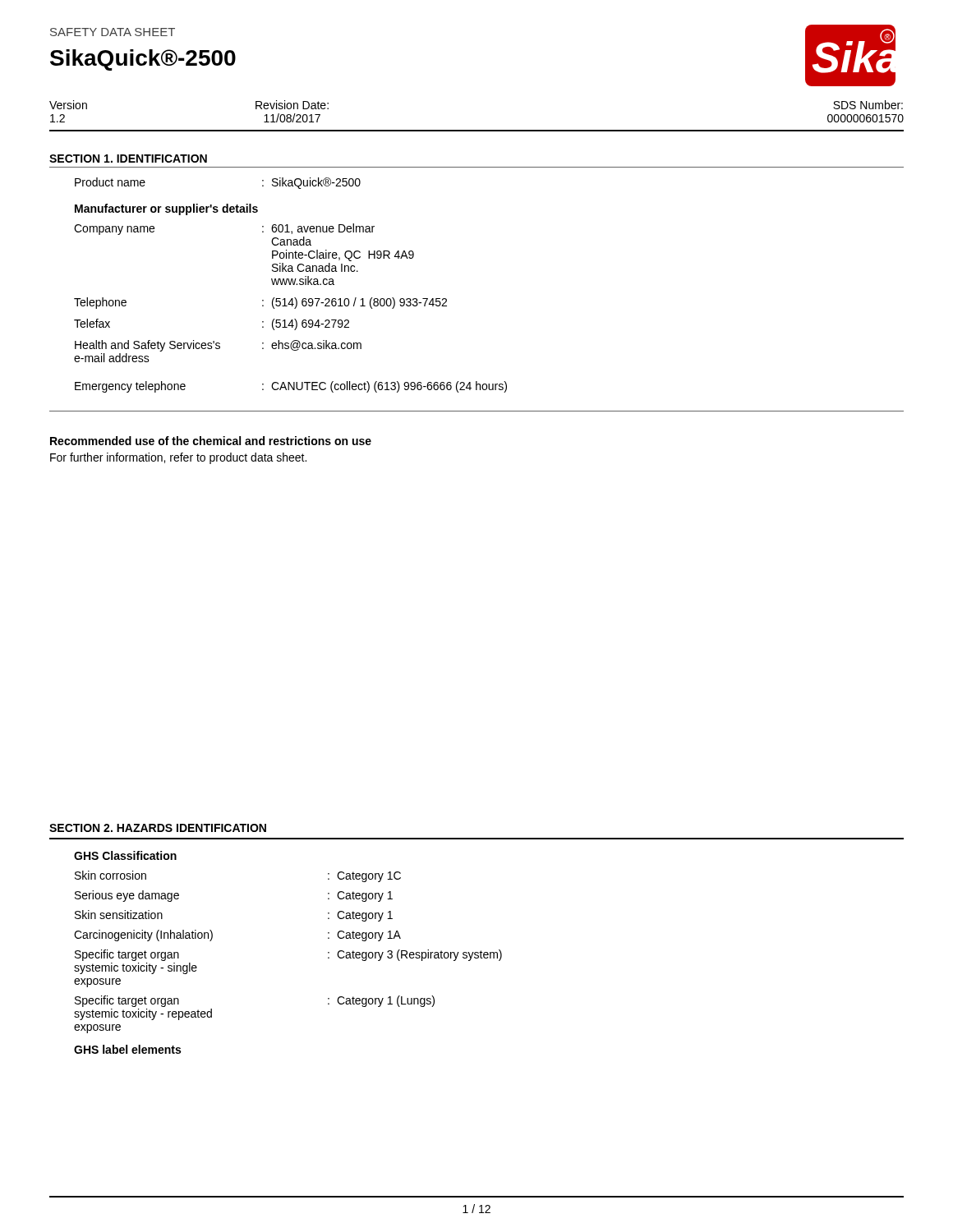Locate the element starting "Skin corrosion : Category 1C"
Screen dimensions: 1232x953
pyautogui.click(x=106, y=876)
